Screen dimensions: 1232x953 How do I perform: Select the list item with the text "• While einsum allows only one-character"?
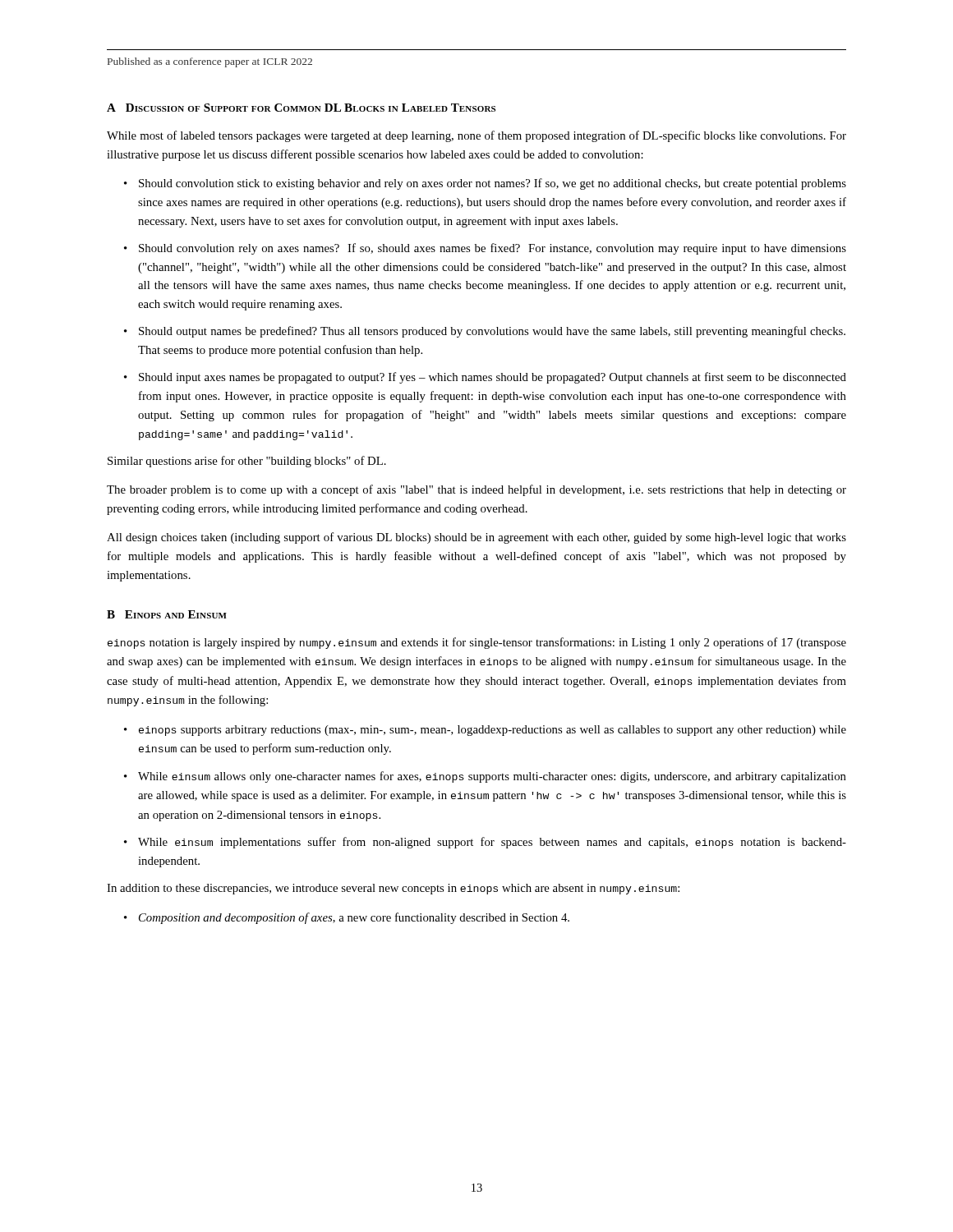[x=485, y=796]
